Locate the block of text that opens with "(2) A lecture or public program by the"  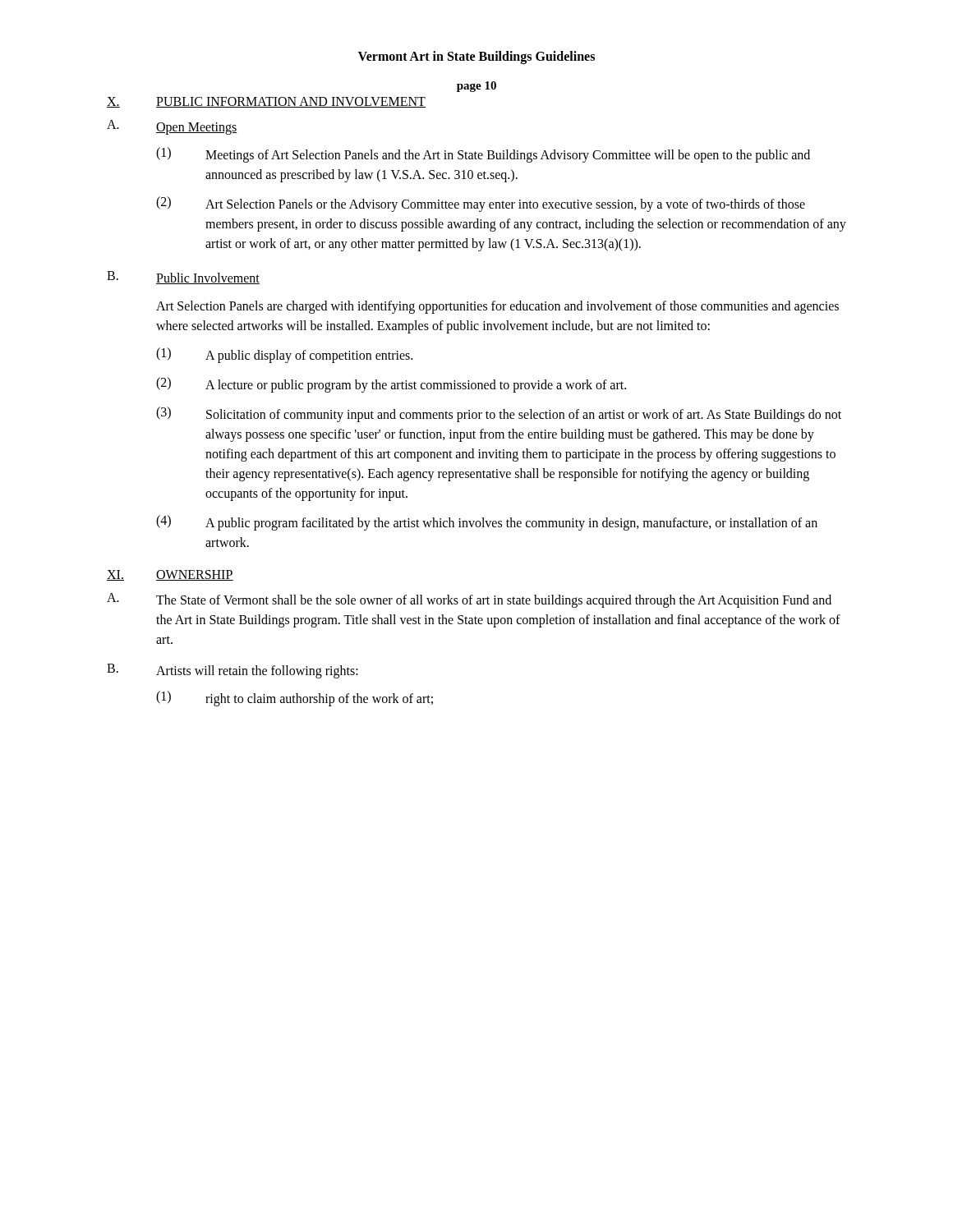click(x=501, y=385)
